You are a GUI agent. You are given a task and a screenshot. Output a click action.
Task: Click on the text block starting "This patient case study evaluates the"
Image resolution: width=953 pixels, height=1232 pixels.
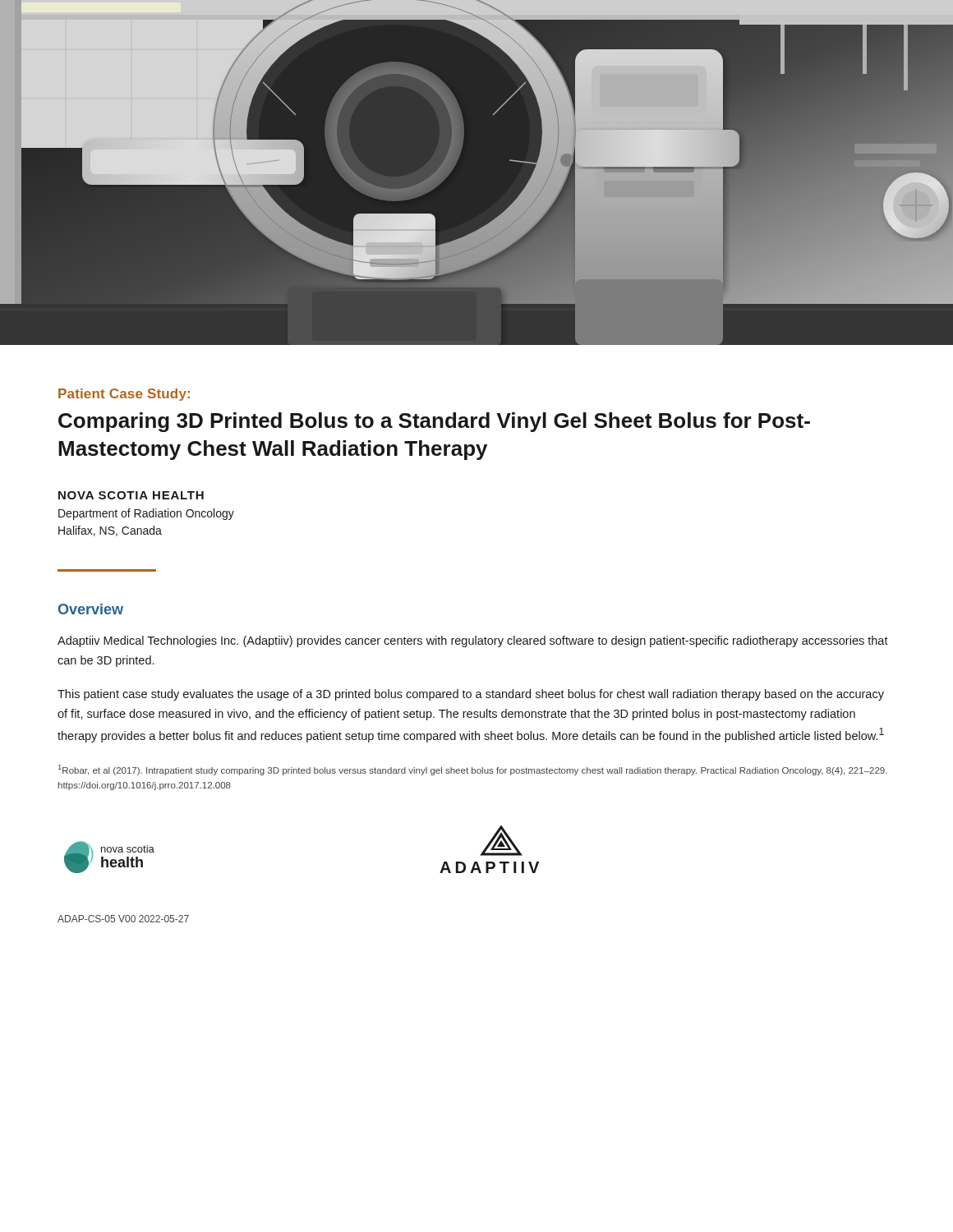(476, 716)
